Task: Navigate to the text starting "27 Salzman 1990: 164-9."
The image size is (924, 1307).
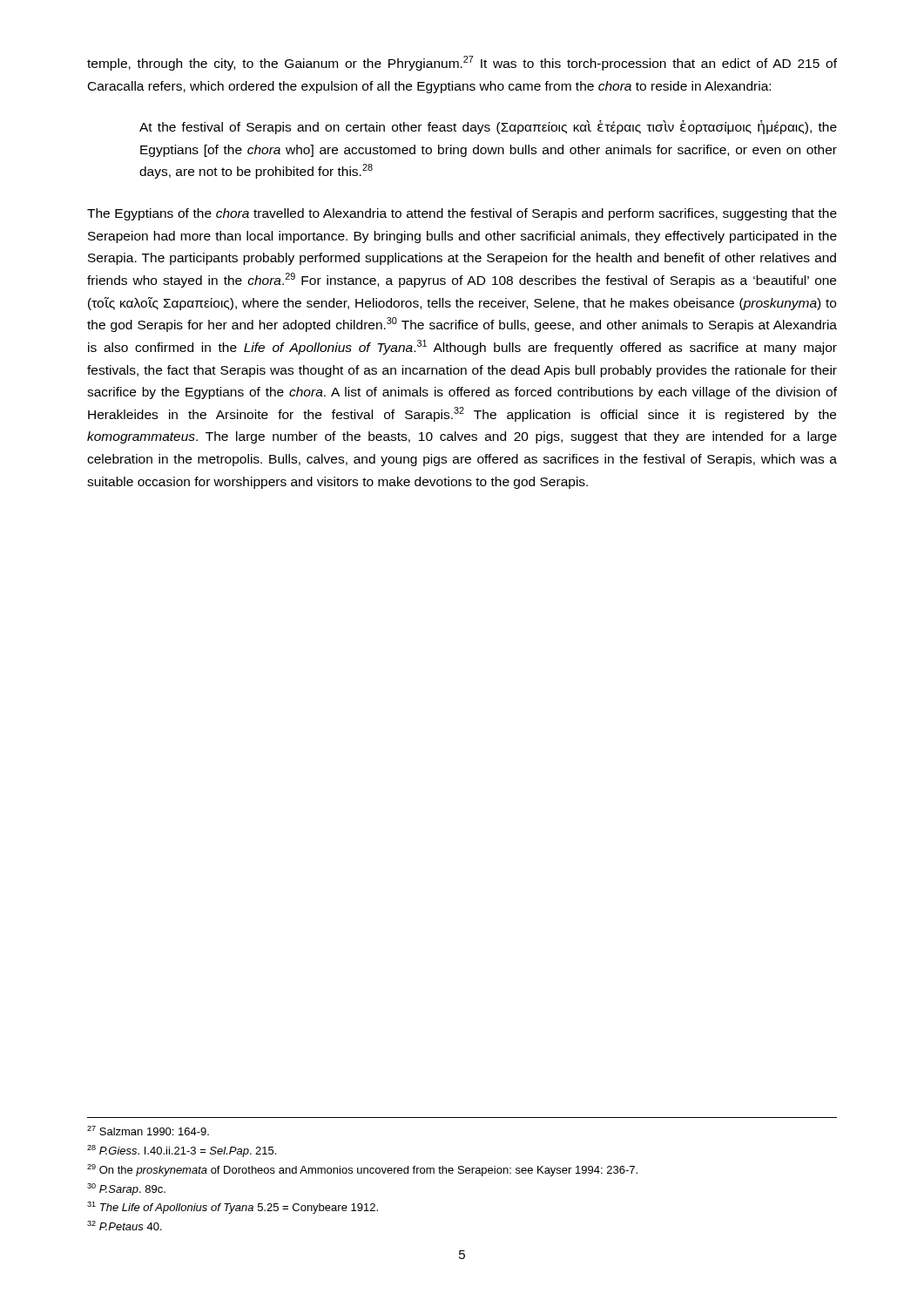Action: (148, 1131)
